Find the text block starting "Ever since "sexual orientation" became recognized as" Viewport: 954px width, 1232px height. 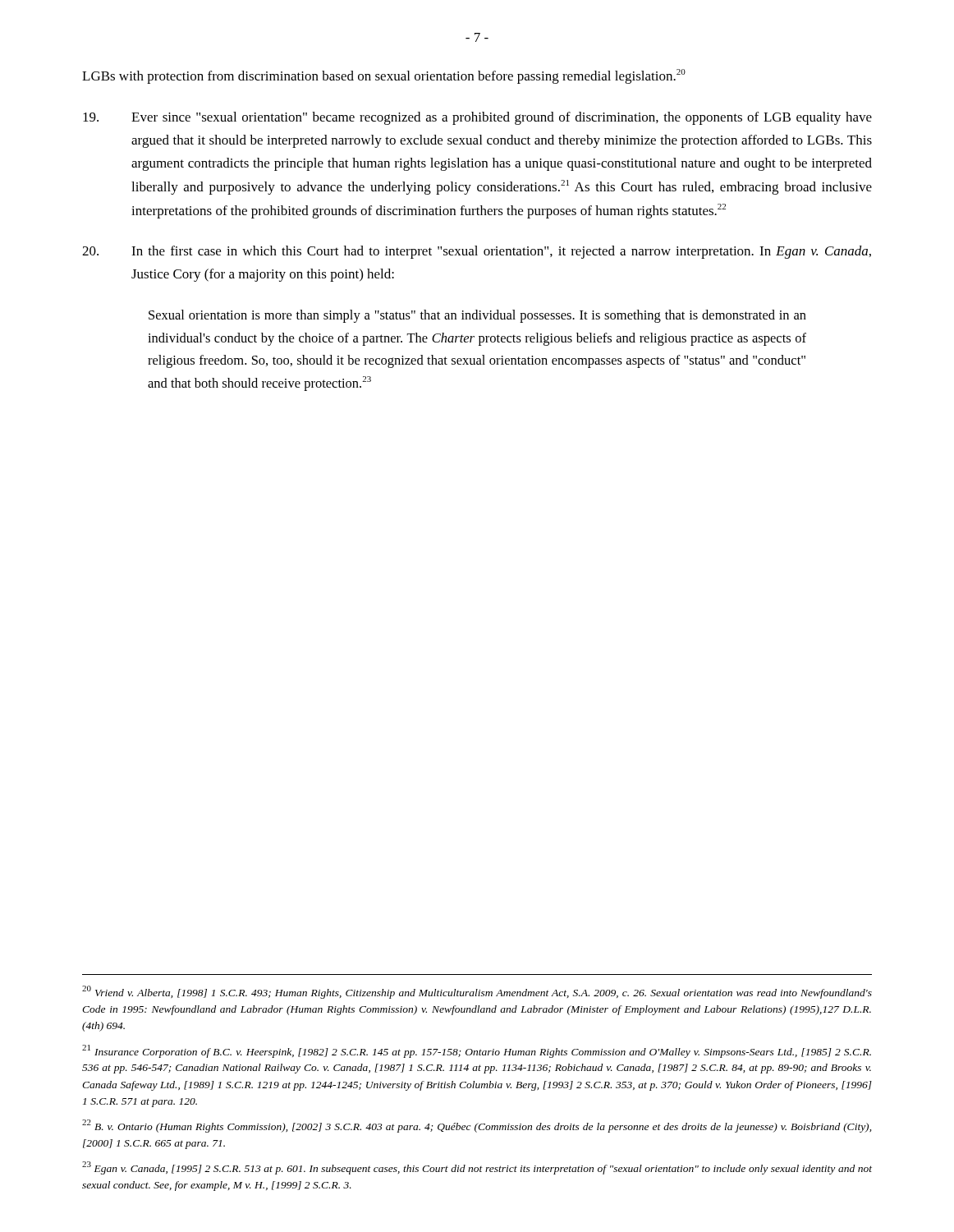pyautogui.click(x=477, y=164)
